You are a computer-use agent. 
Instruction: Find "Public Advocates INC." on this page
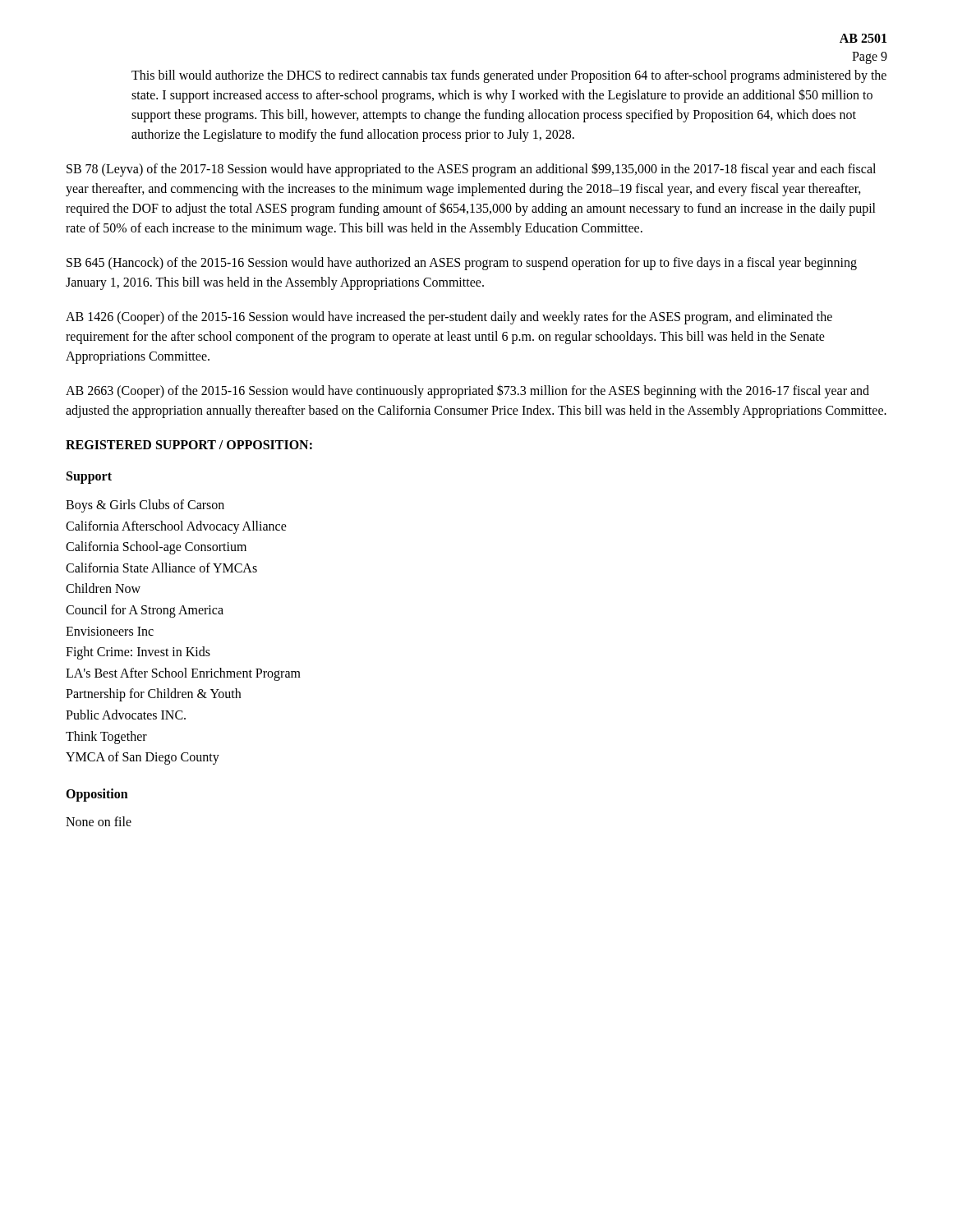pos(126,715)
